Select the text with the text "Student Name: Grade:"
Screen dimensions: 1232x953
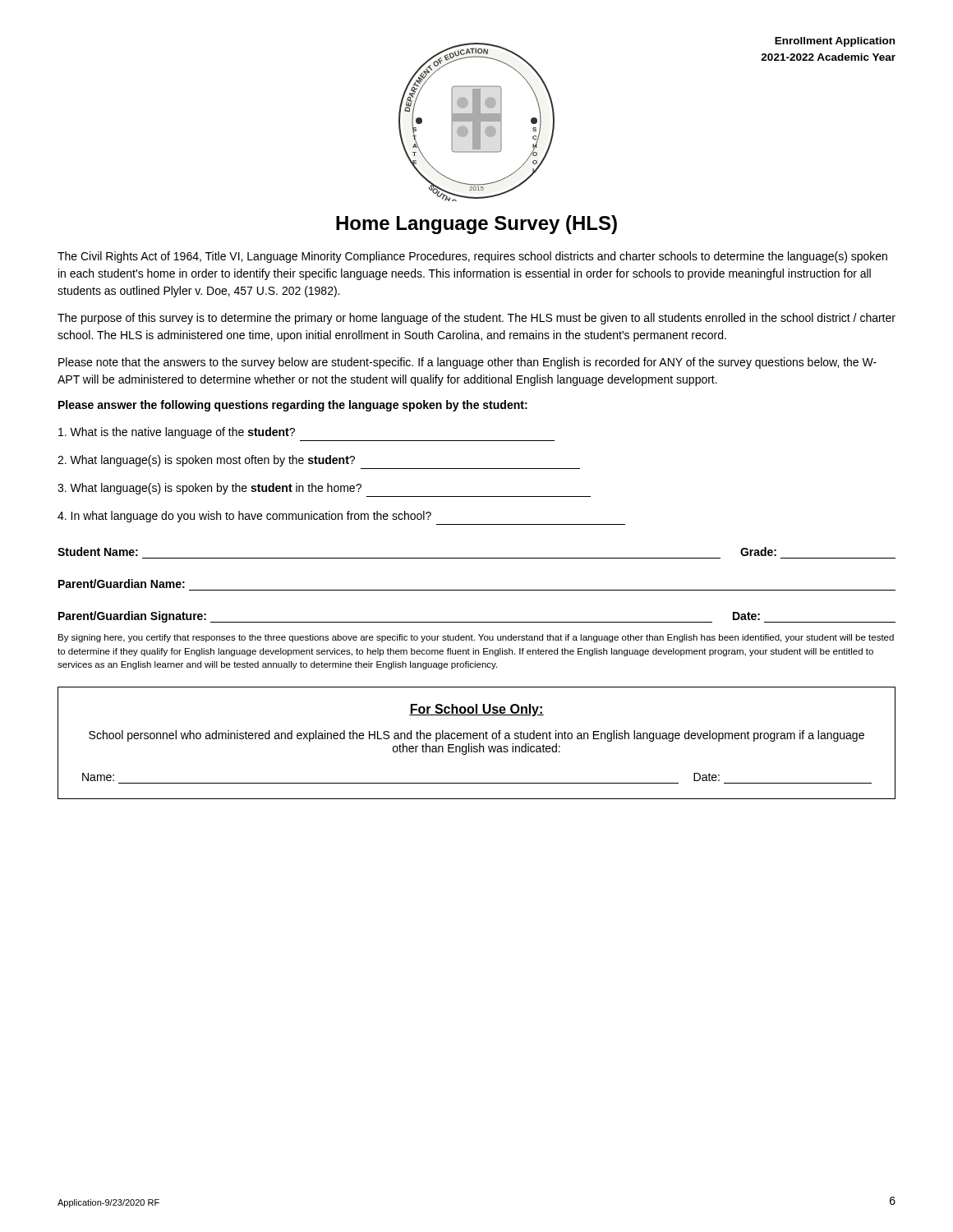(x=476, y=551)
